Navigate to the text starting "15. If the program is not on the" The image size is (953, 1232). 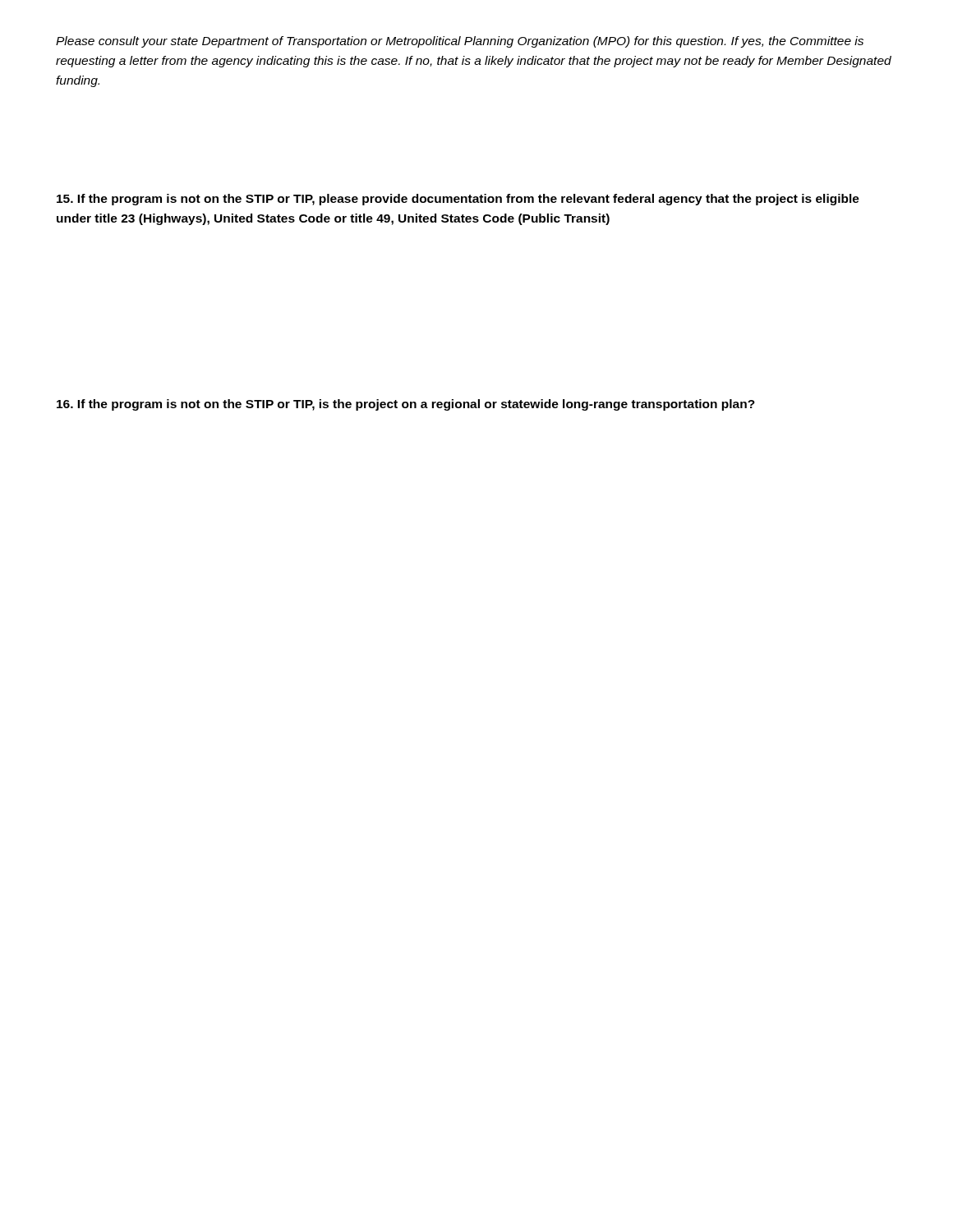pos(458,208)
